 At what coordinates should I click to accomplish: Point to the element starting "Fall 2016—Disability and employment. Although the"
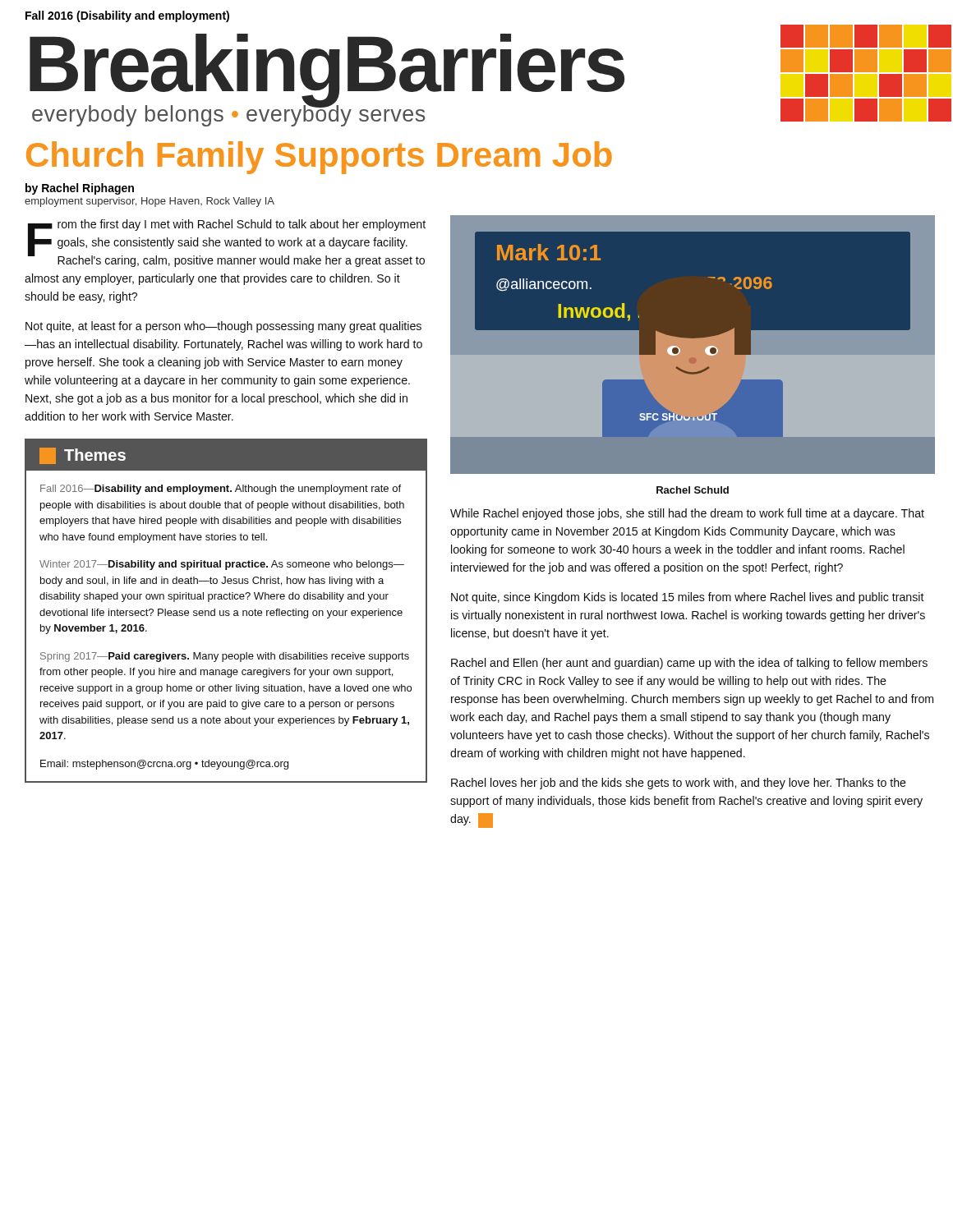click(x=222, y=513)
